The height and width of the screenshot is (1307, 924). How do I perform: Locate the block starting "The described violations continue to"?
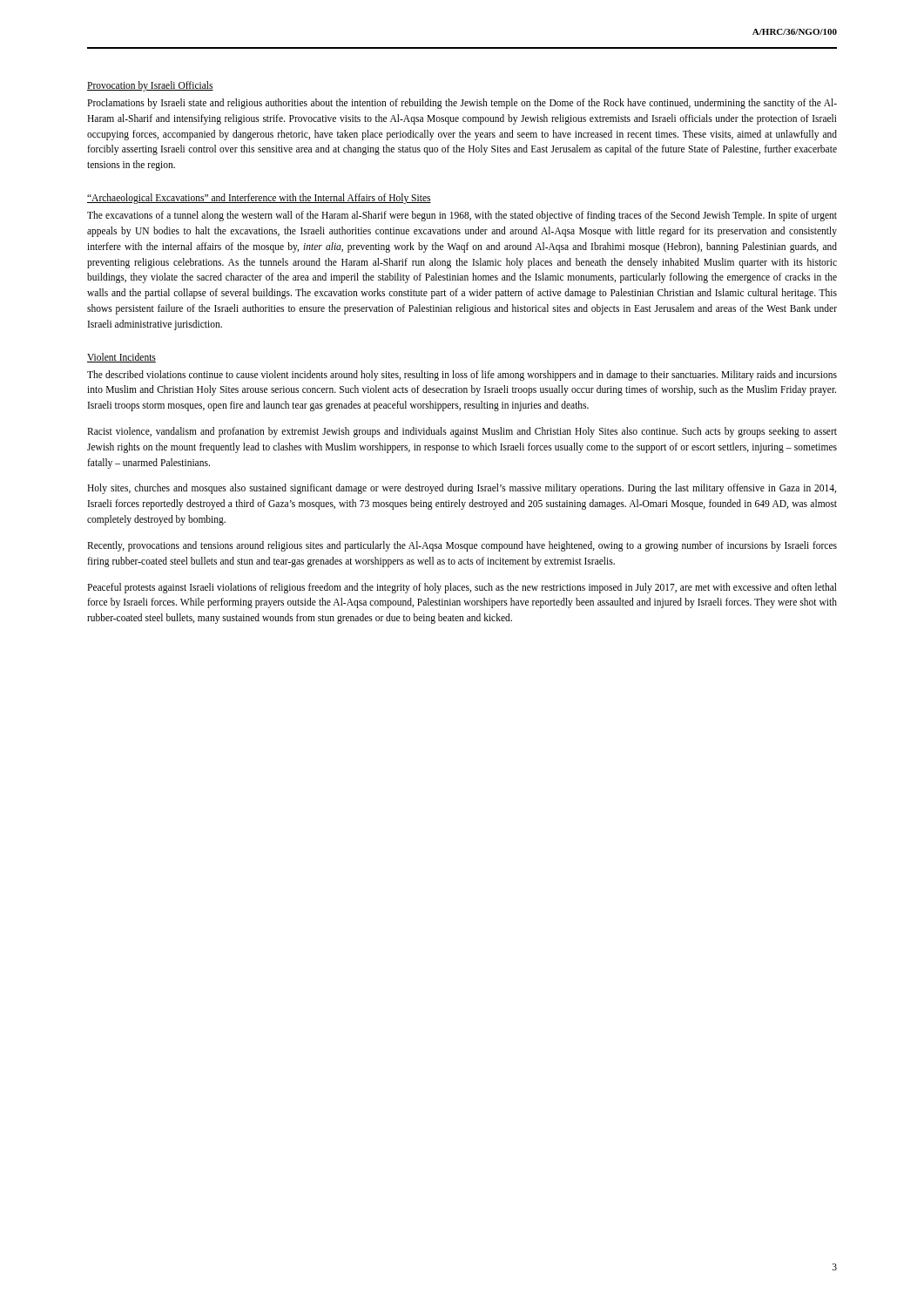(462, 390)
